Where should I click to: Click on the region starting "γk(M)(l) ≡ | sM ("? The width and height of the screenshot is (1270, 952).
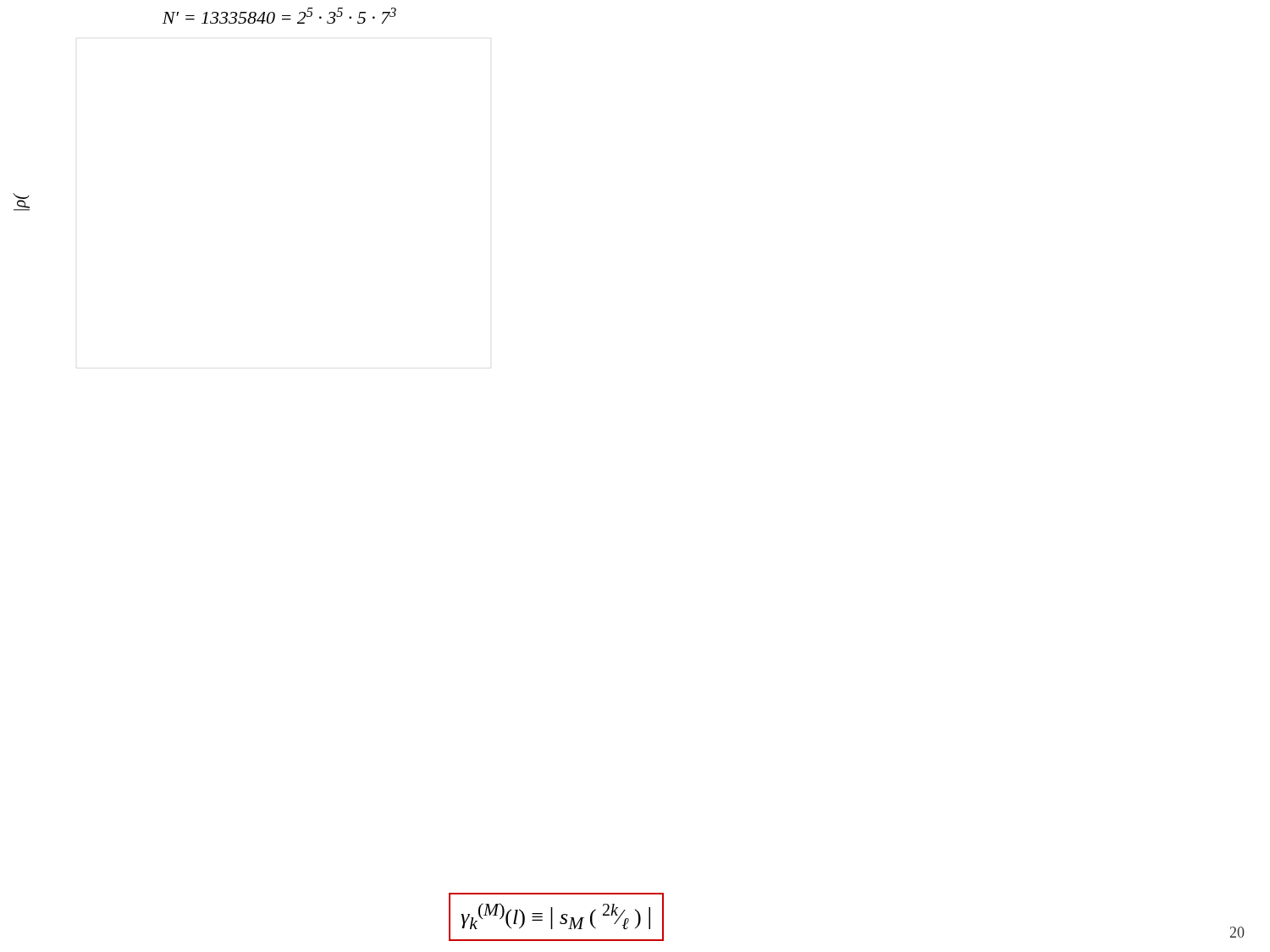(x=556, y=916)
